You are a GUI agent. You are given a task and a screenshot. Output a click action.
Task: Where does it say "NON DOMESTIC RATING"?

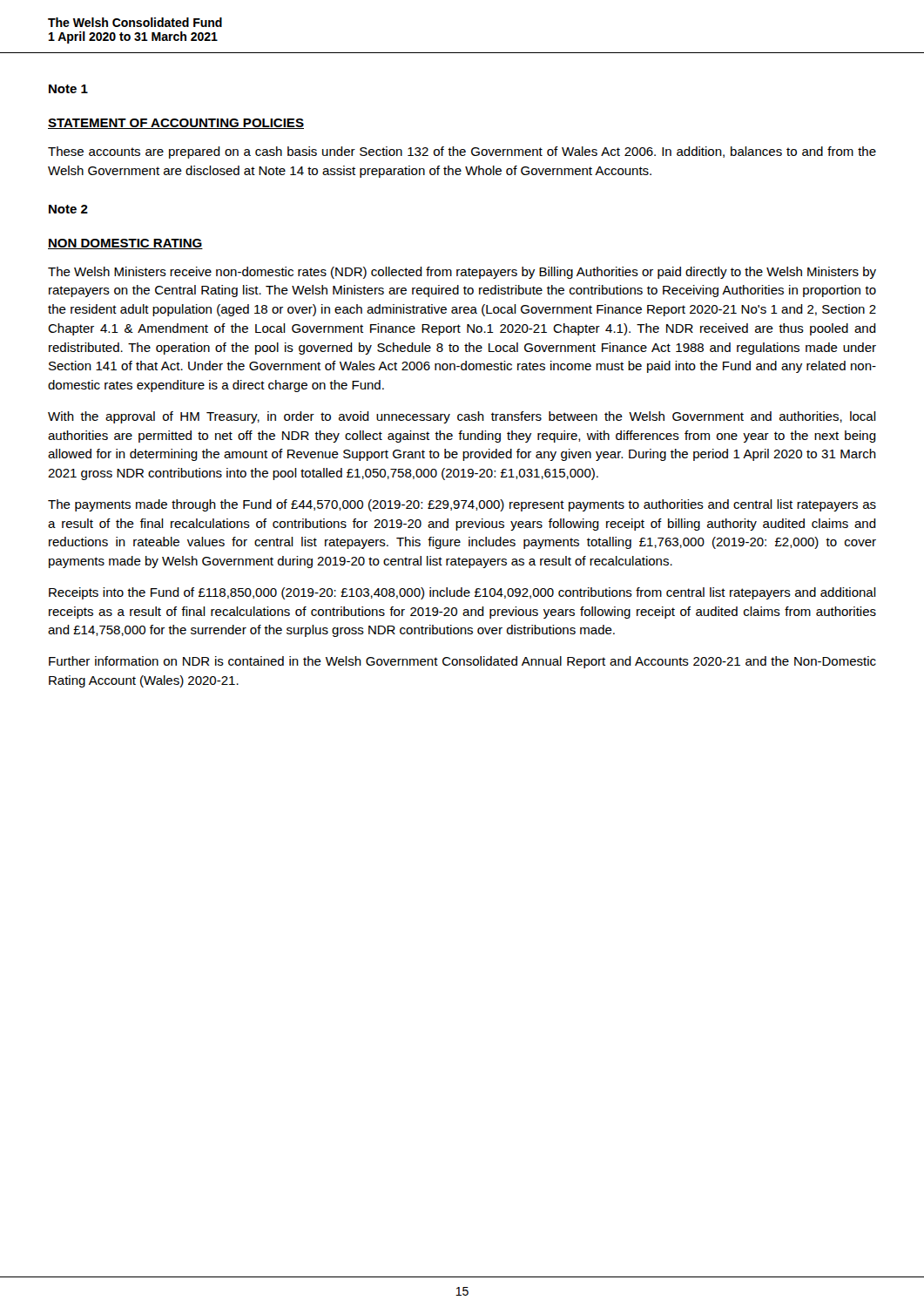[125, 242]
